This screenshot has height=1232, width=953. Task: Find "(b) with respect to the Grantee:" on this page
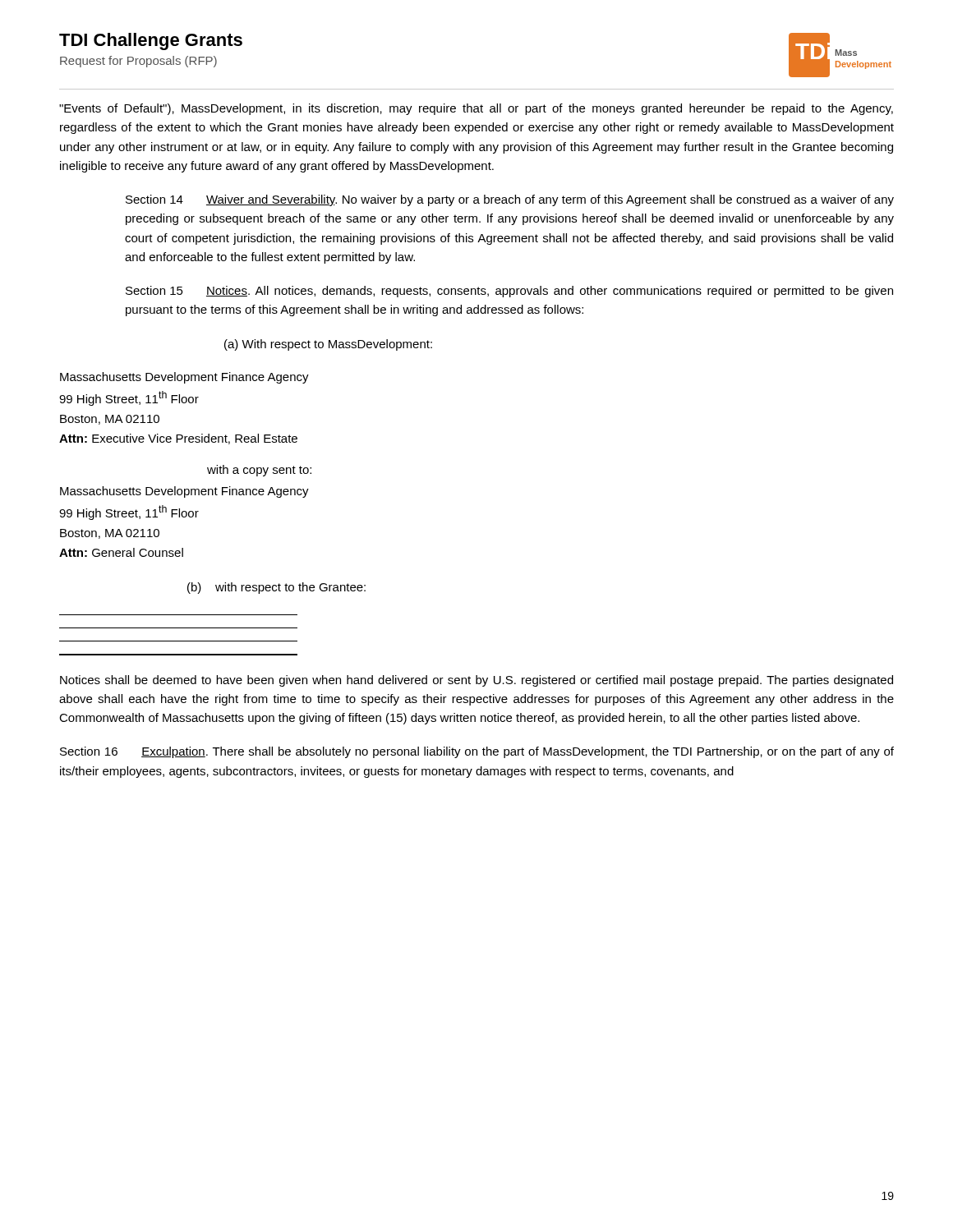(x=277, y=586)
